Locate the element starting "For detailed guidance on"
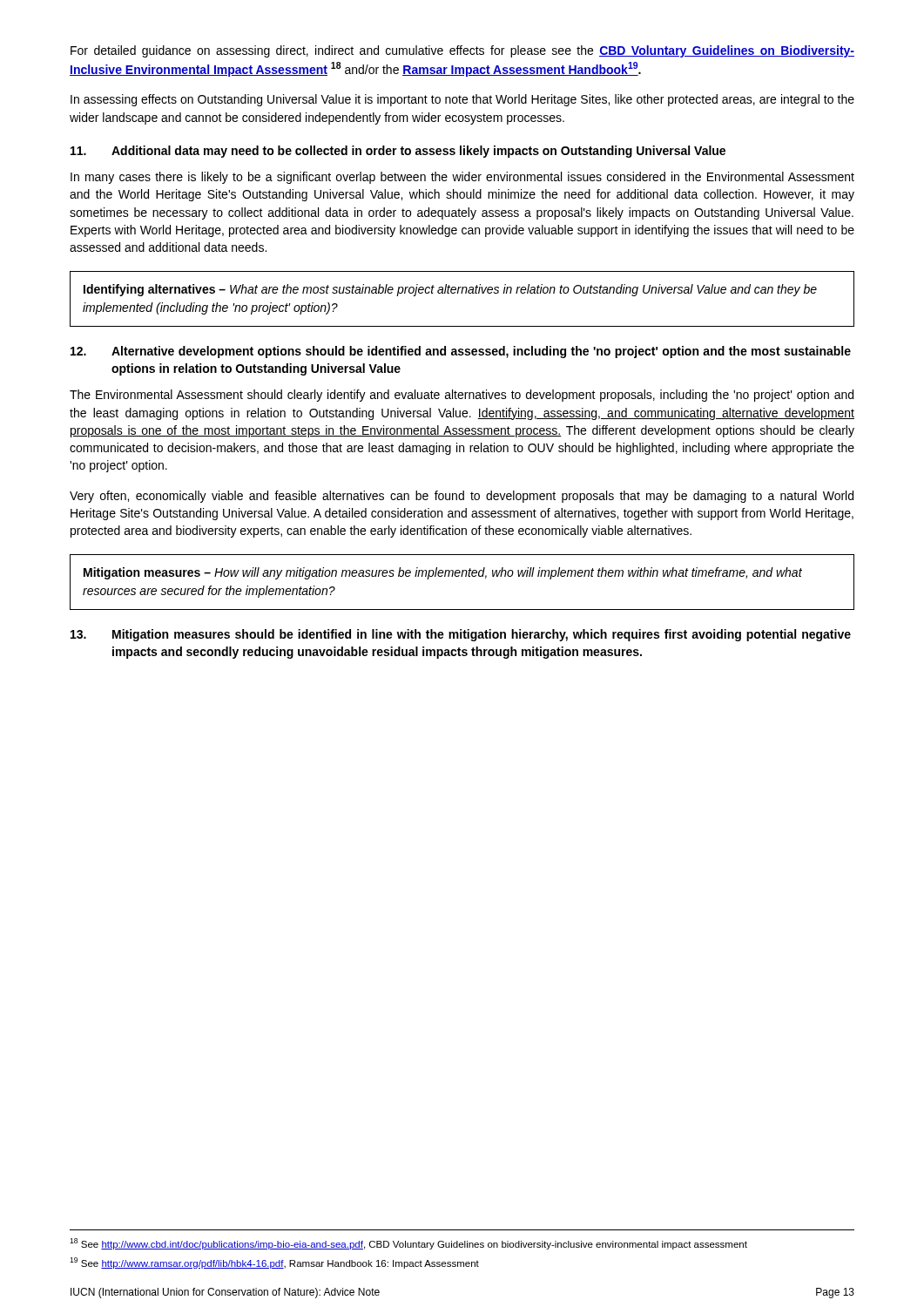Image resolution: width=924 pixels, height=1307 pixels. [462, 60]
